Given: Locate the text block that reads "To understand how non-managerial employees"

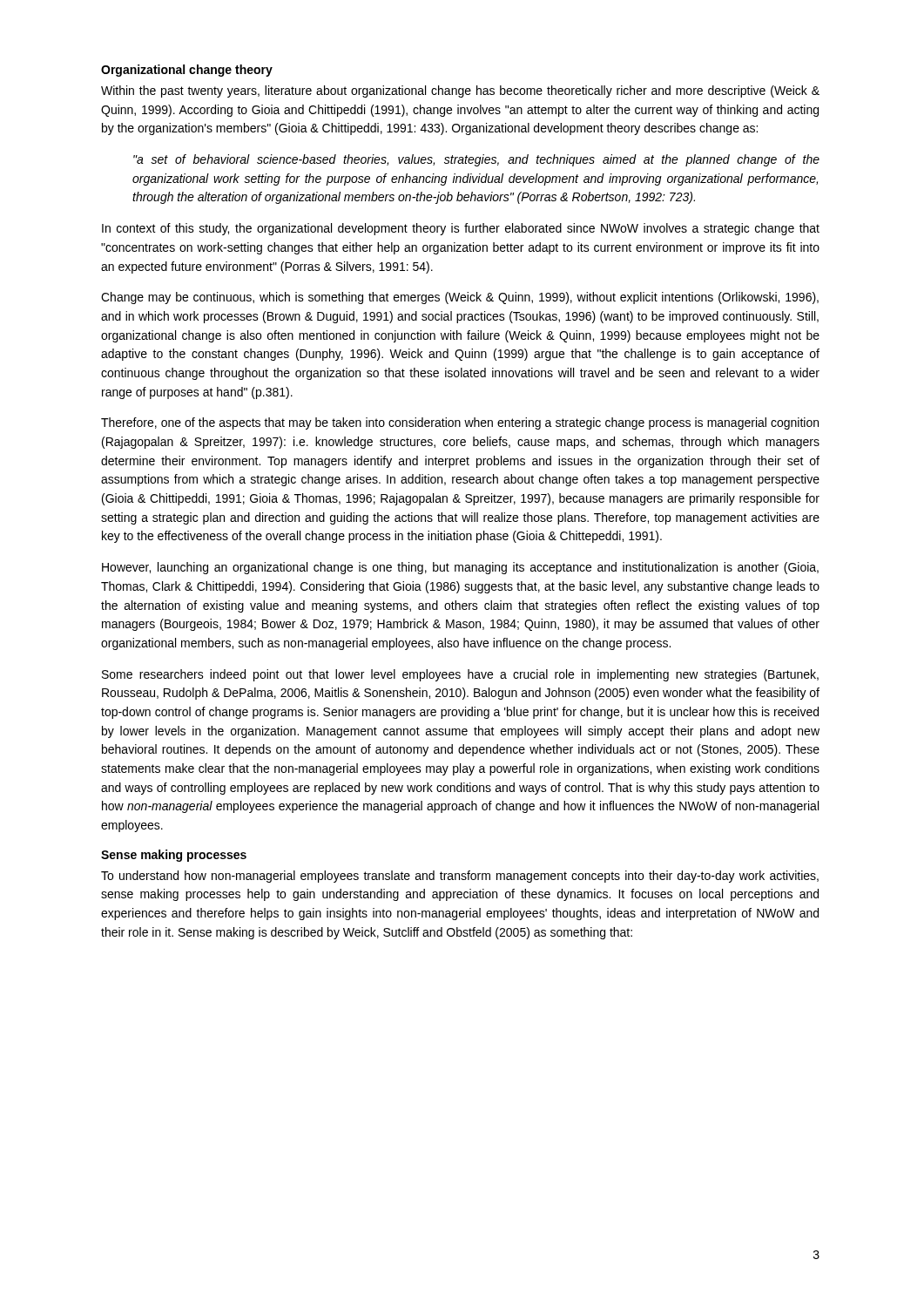Looking at the screenshot, I should (x=460, y=904).
